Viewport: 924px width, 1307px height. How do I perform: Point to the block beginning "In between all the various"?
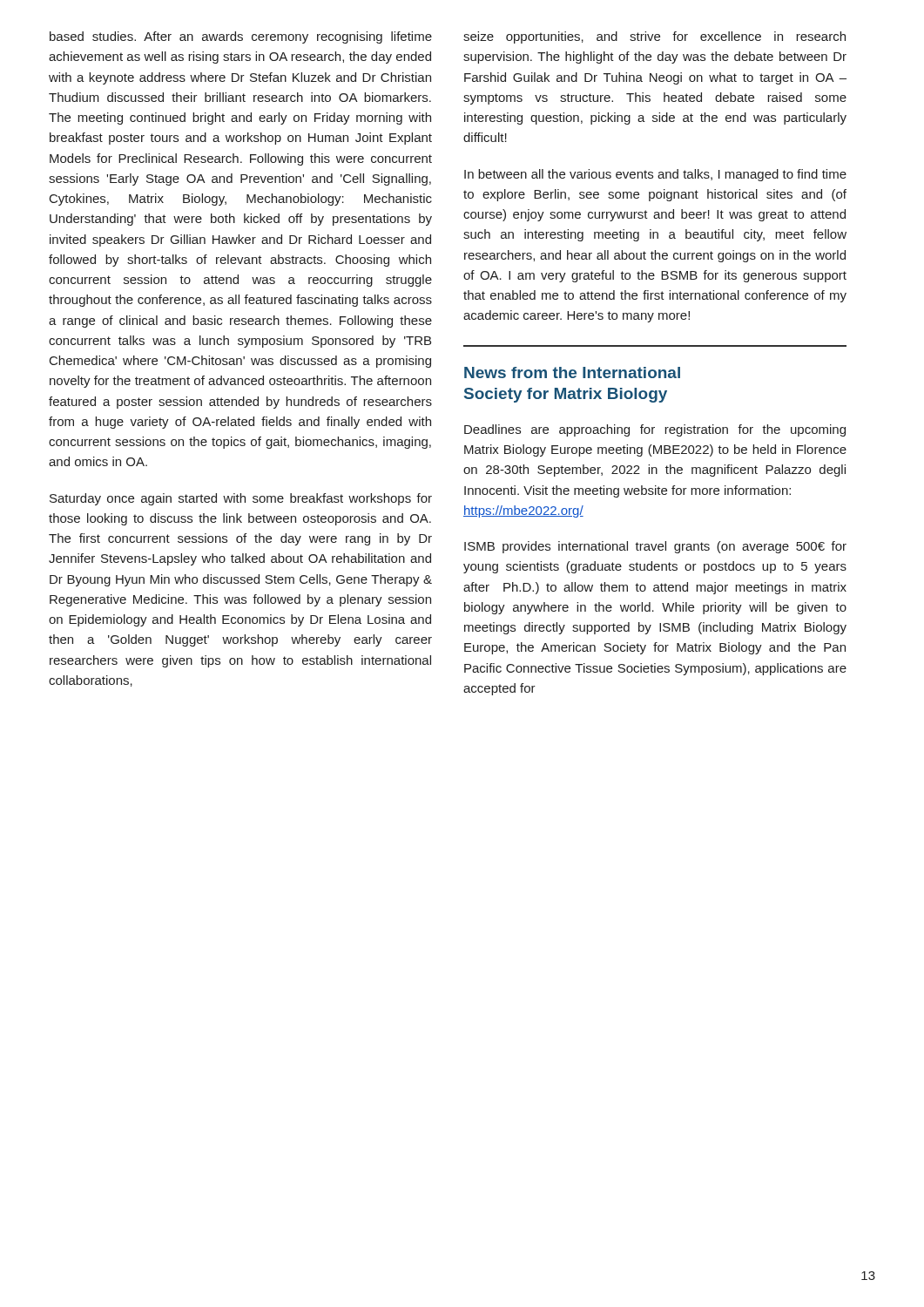click(655, 244)
